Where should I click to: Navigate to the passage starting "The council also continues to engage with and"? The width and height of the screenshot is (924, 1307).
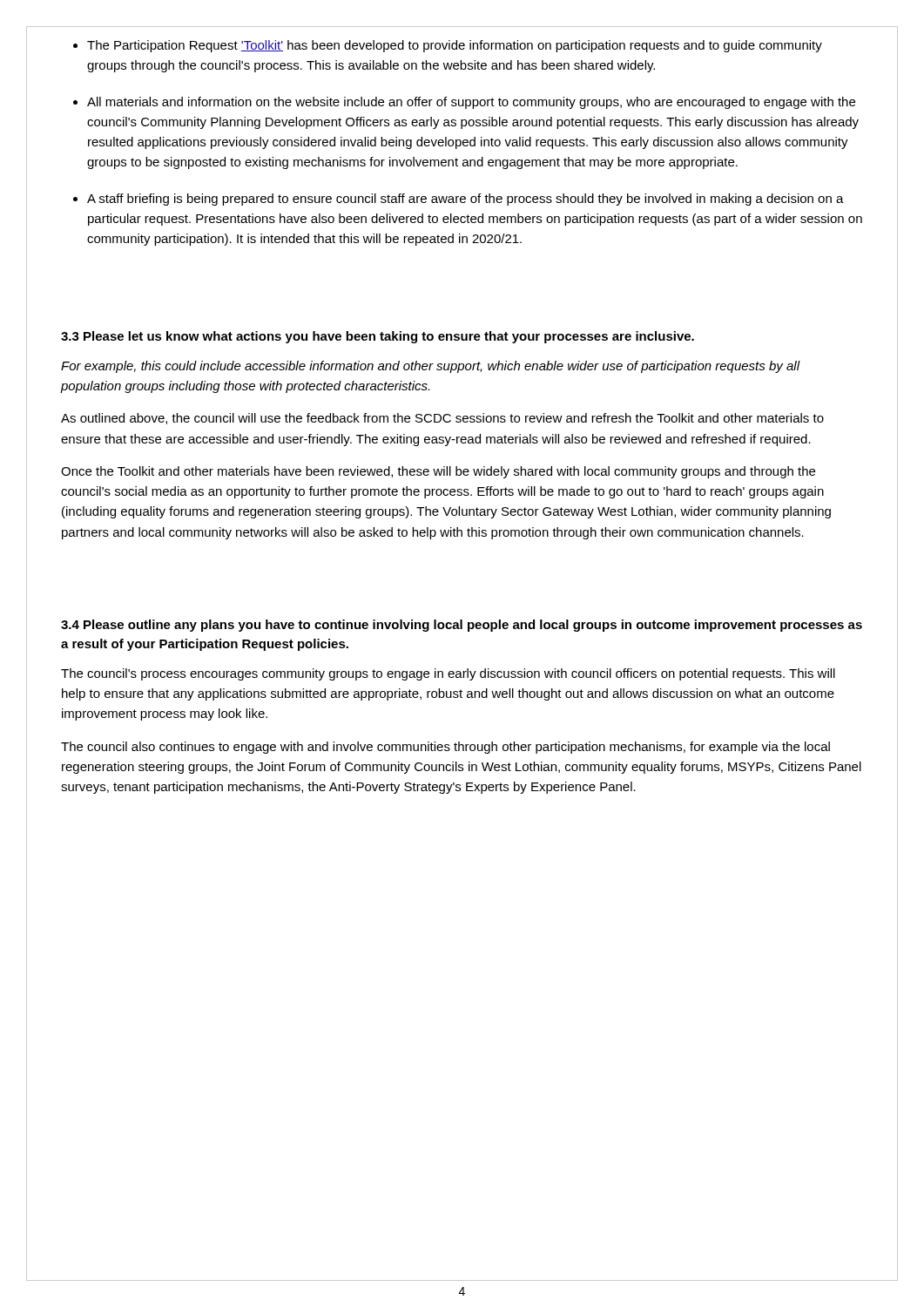tap(461, 766)
